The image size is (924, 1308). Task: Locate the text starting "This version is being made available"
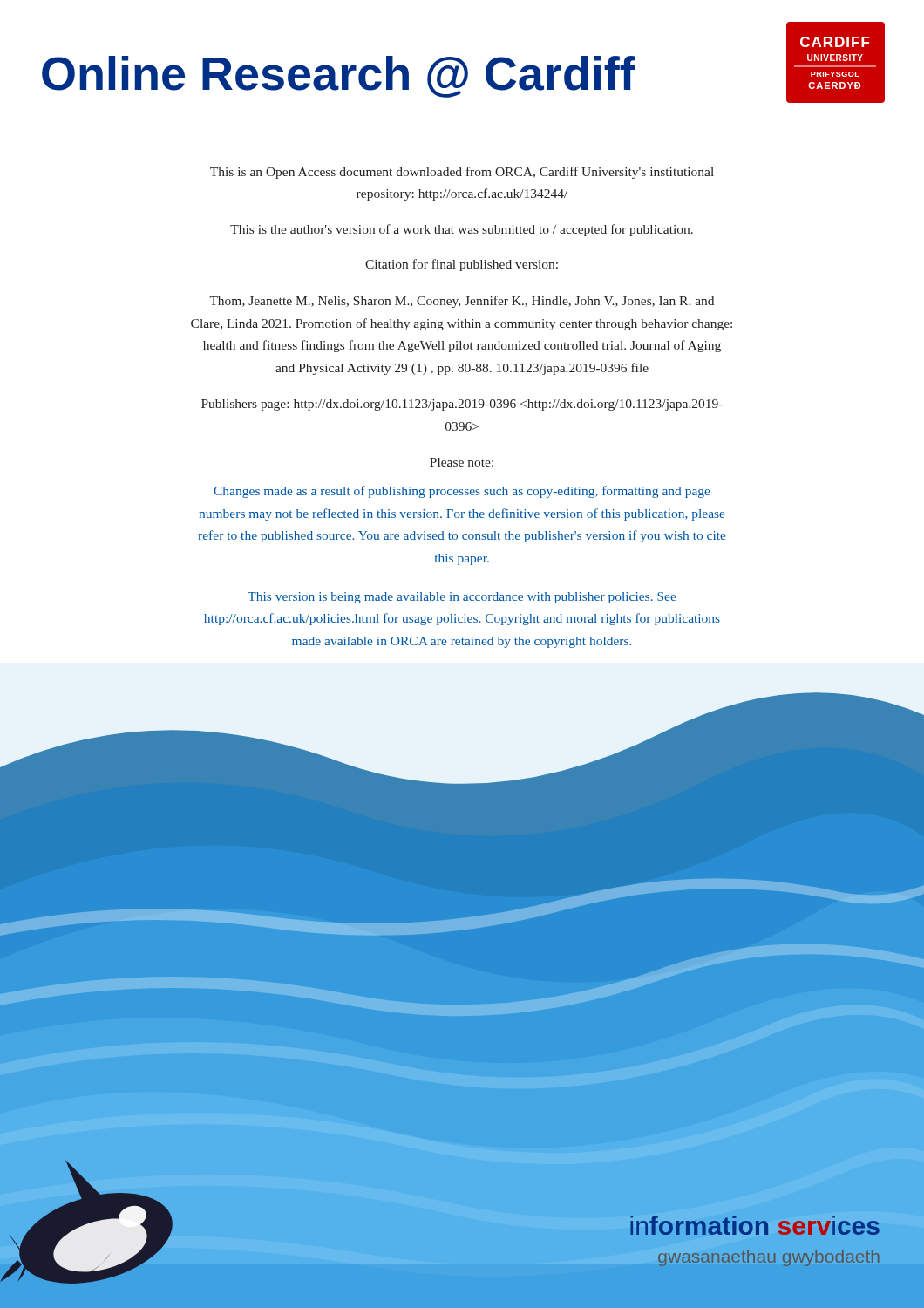click(x=462, y=618)
